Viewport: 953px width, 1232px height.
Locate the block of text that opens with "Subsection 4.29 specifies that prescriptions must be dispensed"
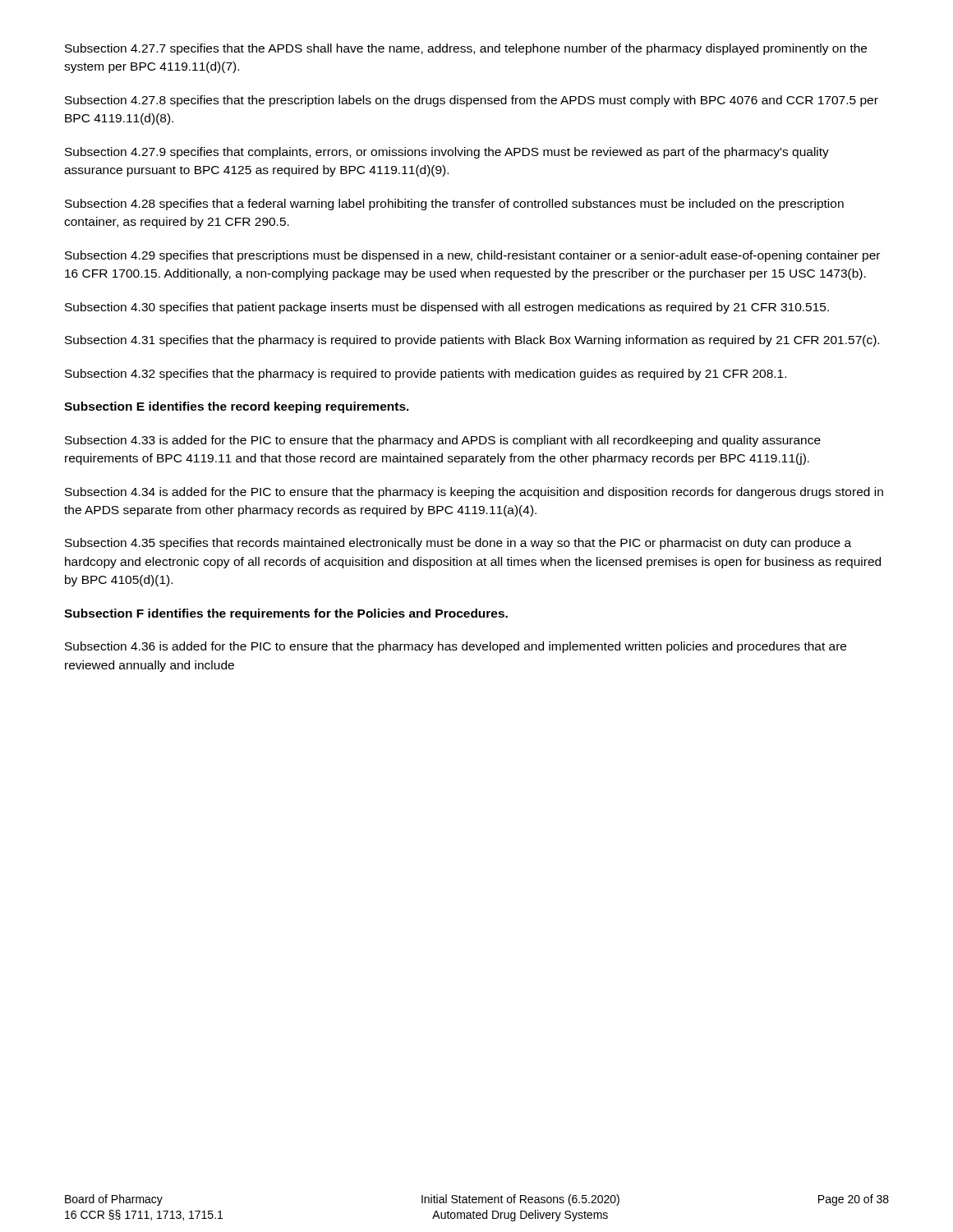pyautogui.click(x=472, y=264)
